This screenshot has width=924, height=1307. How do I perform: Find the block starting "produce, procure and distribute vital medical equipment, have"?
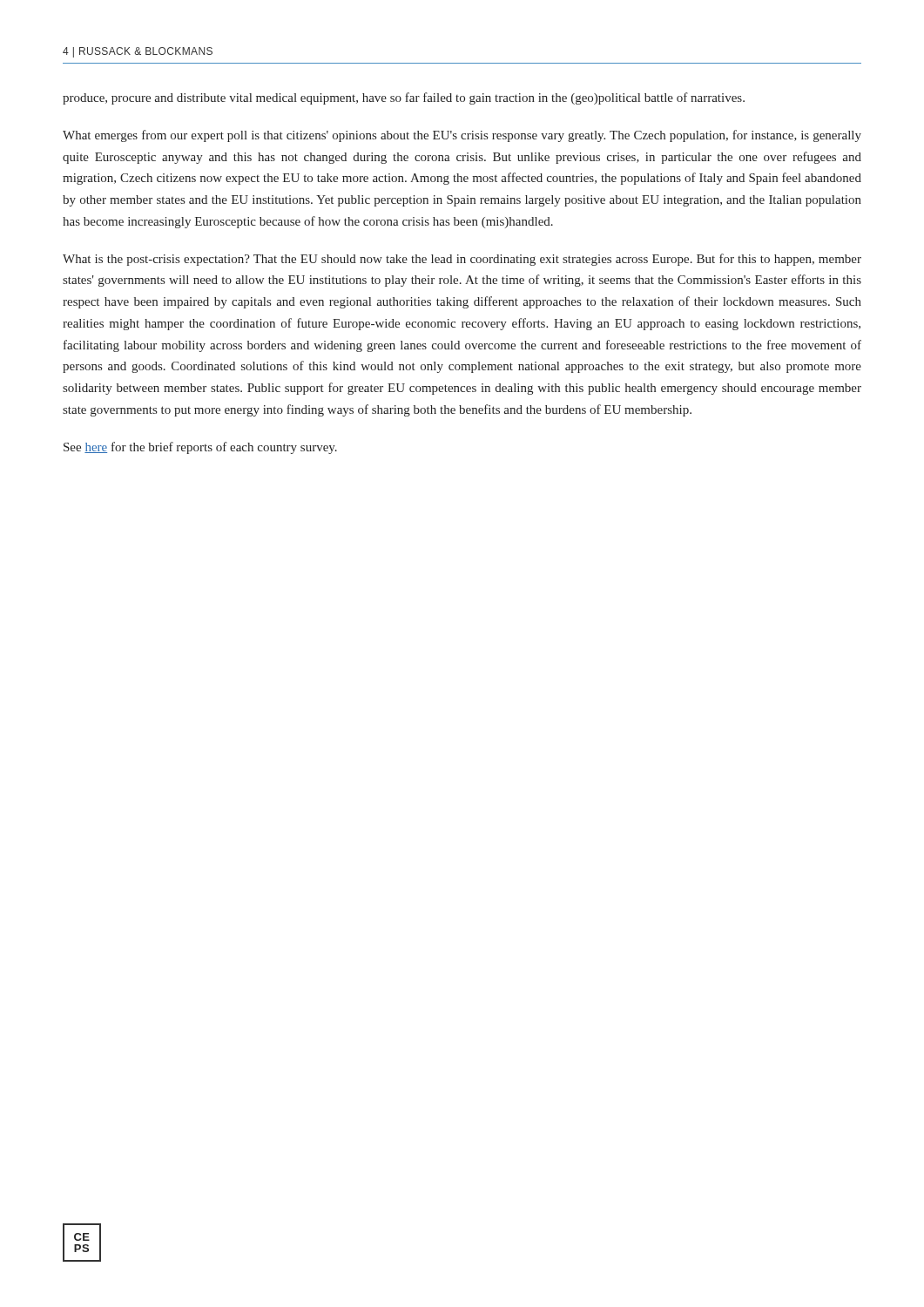404,98
